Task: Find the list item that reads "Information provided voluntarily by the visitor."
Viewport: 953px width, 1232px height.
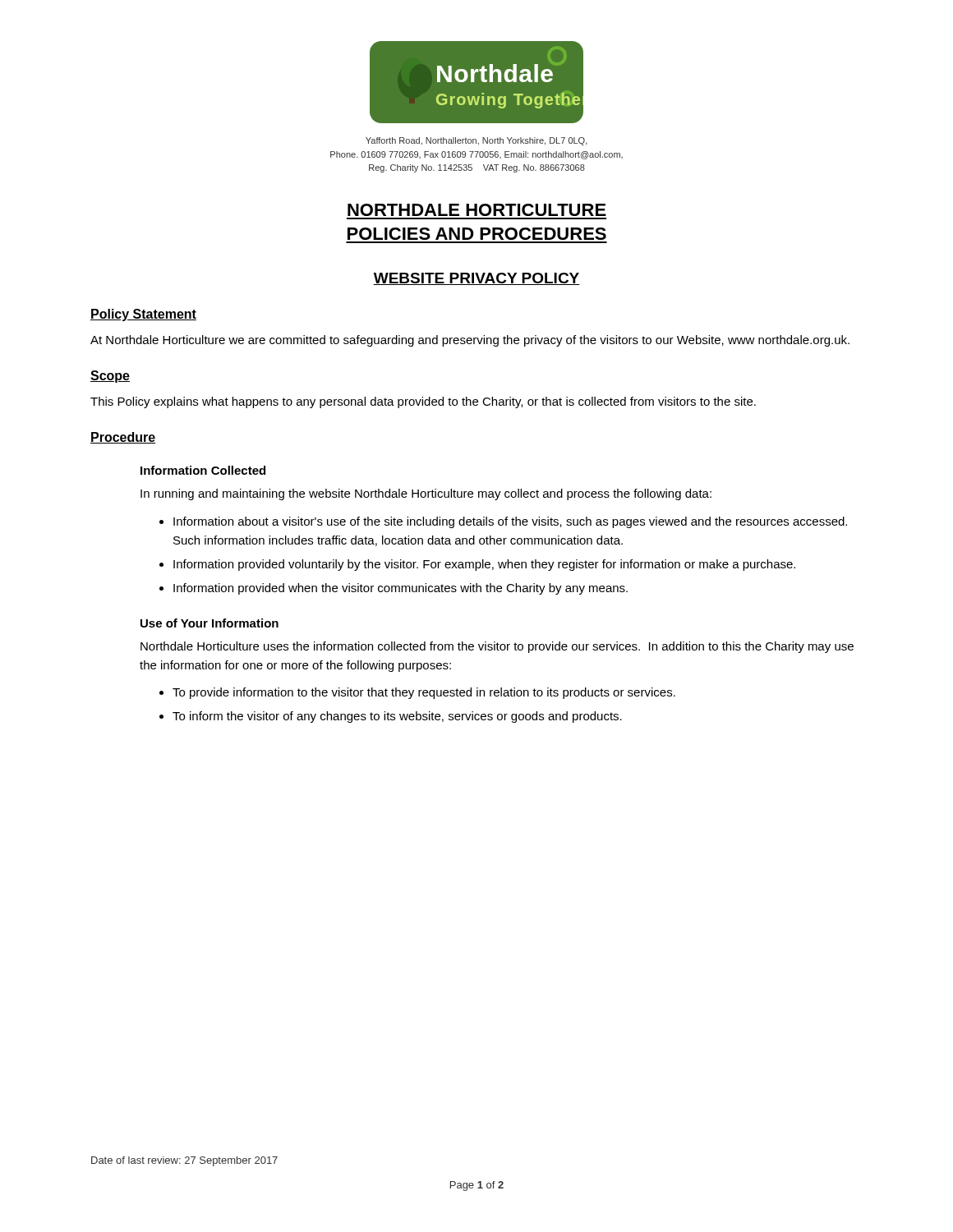Action: [485, 564]
